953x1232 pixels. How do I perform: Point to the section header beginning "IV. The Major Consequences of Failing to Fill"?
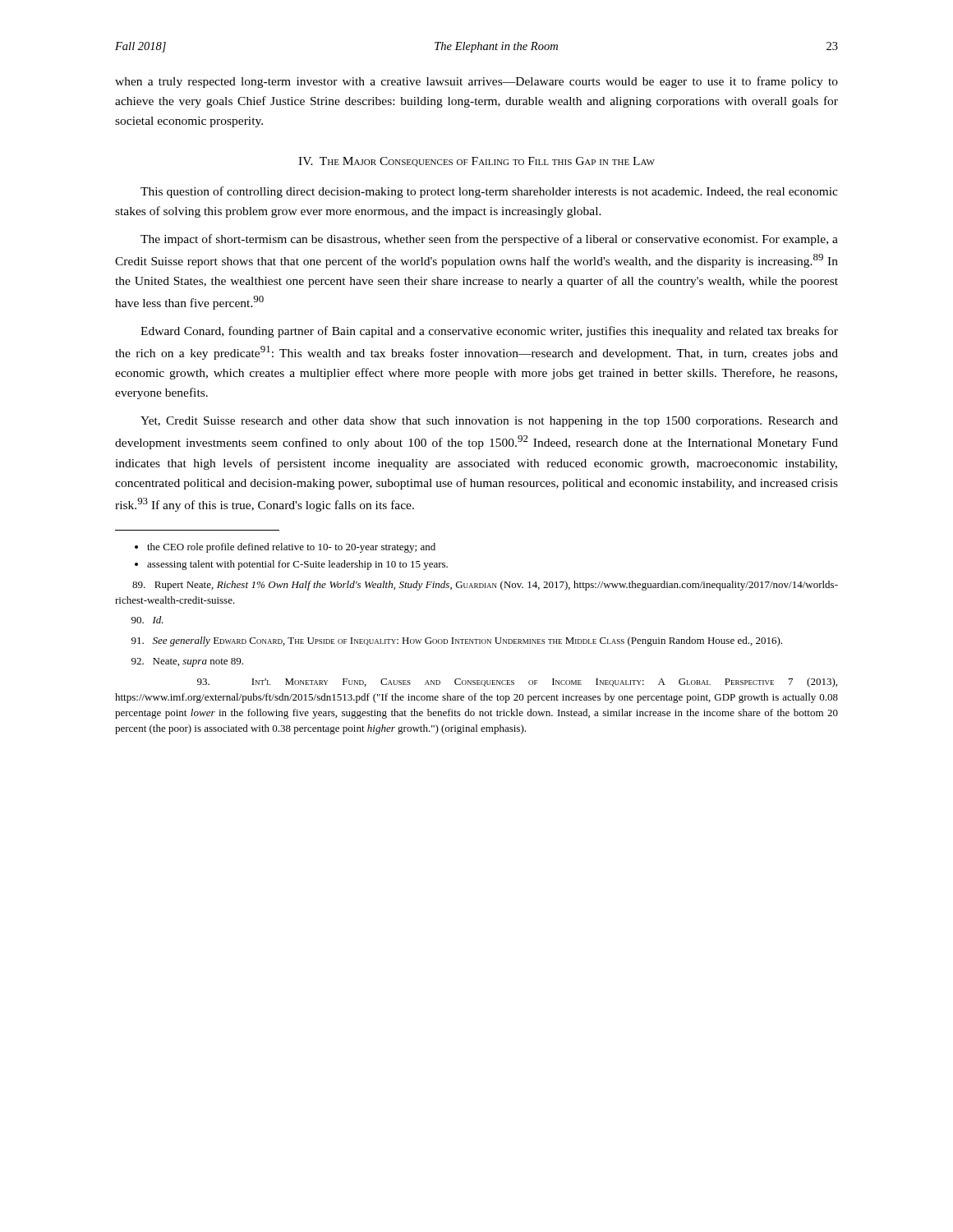[x=476, y=161]
